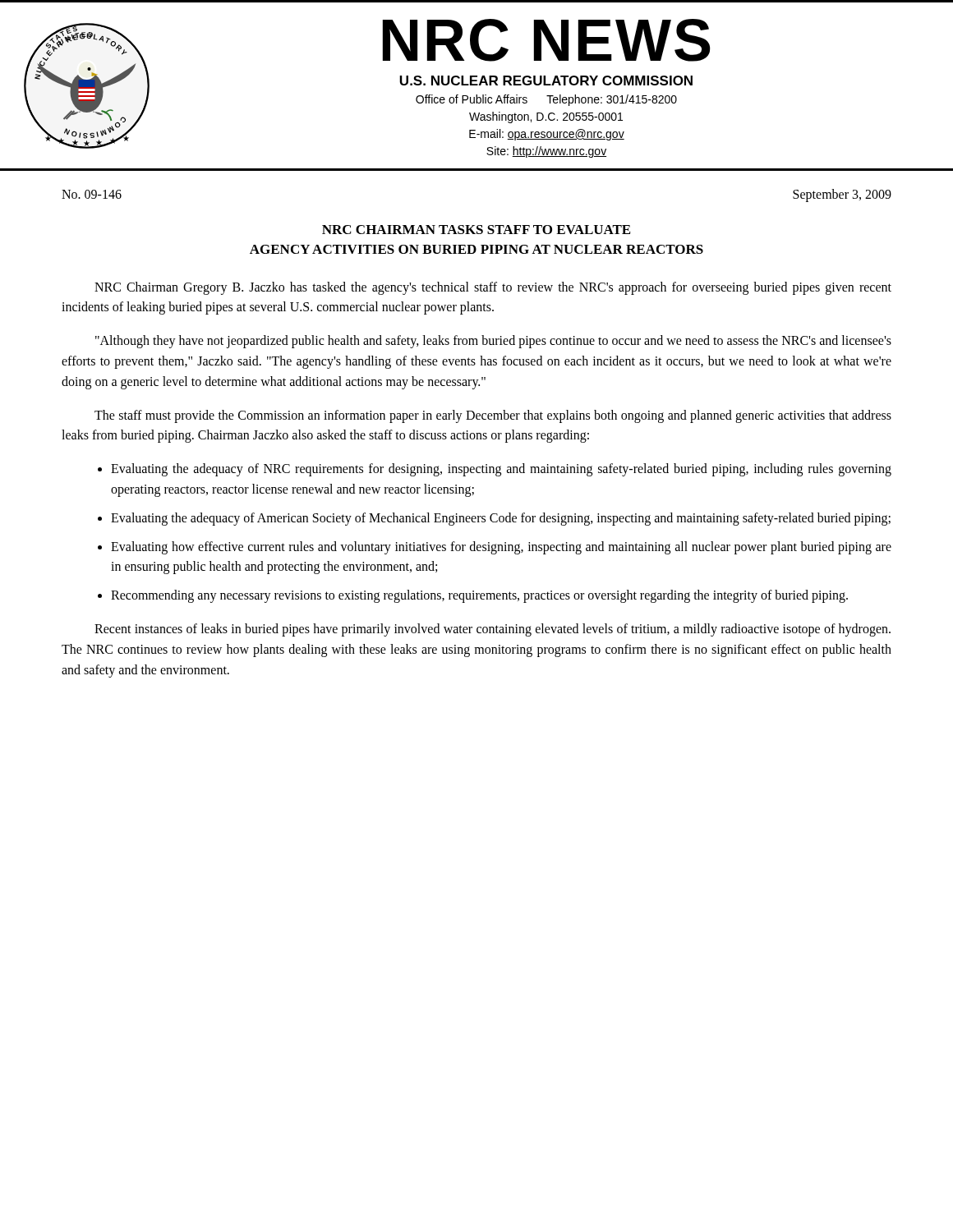Screen dimensions: 1232x953
Task: Point to the block beginning "NRC Chairman Gregory B."
Action: [476, 297]
